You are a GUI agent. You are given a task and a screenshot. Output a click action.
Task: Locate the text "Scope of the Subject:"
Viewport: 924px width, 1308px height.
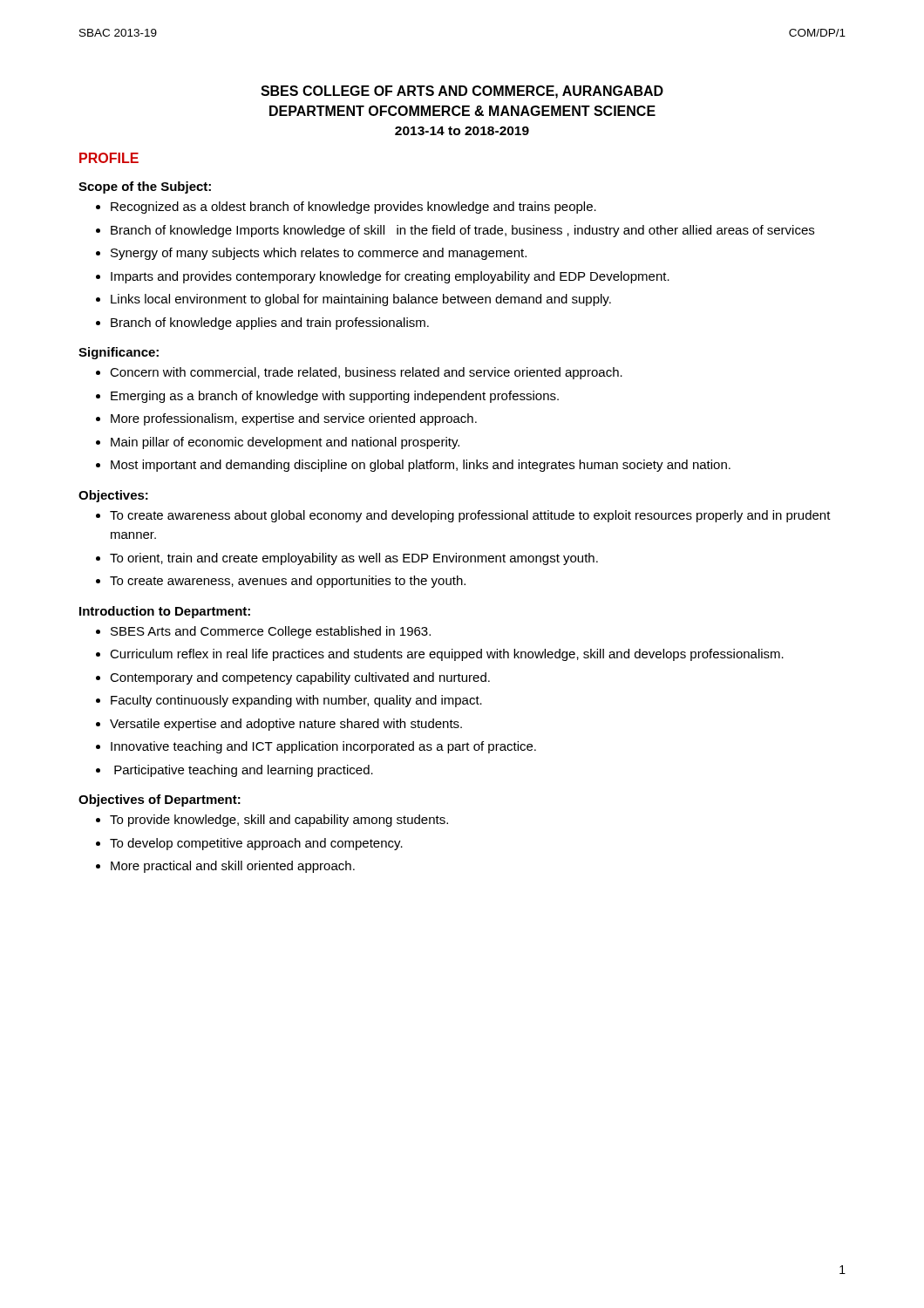pos(145,186)
